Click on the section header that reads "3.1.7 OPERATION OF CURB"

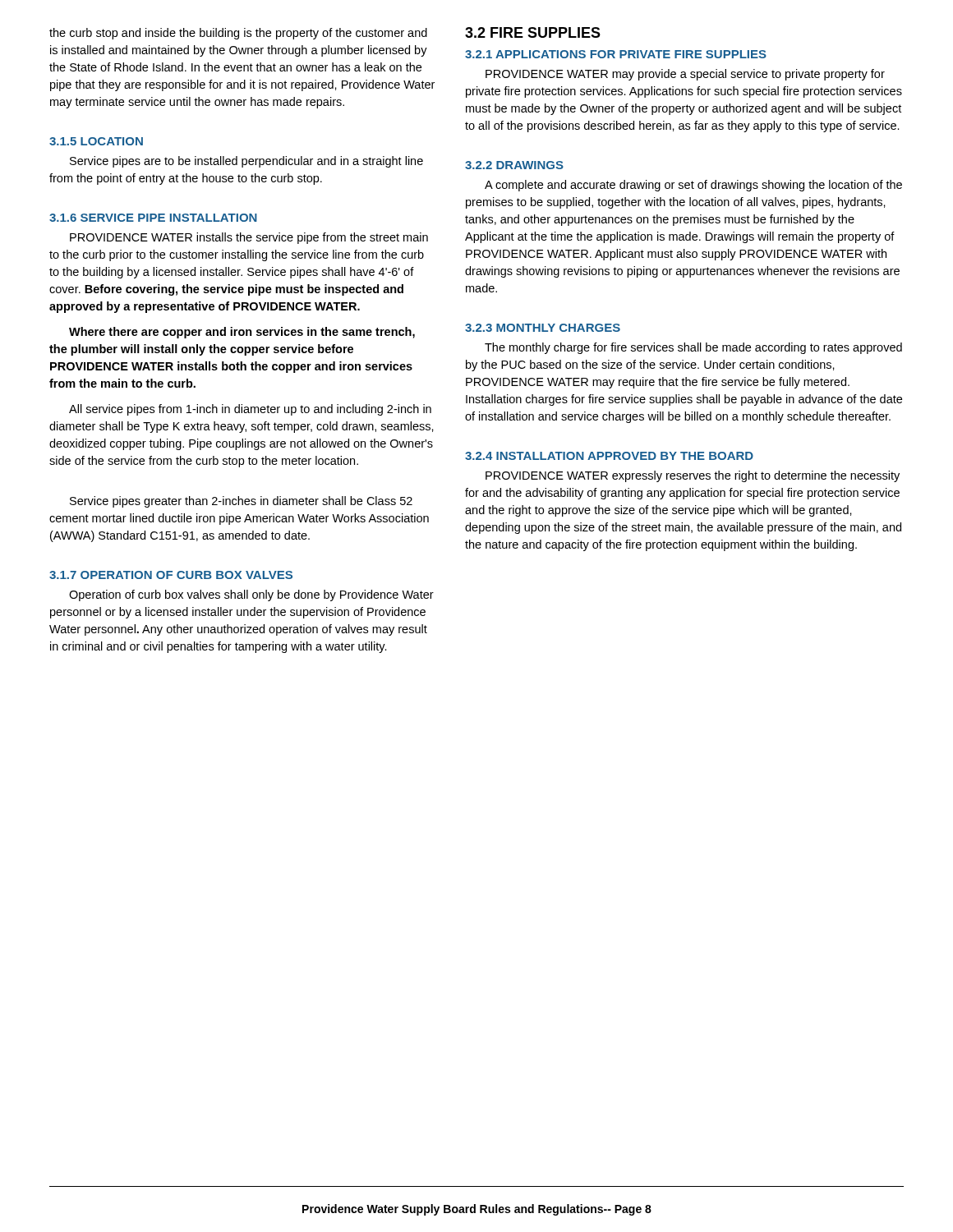242,575
